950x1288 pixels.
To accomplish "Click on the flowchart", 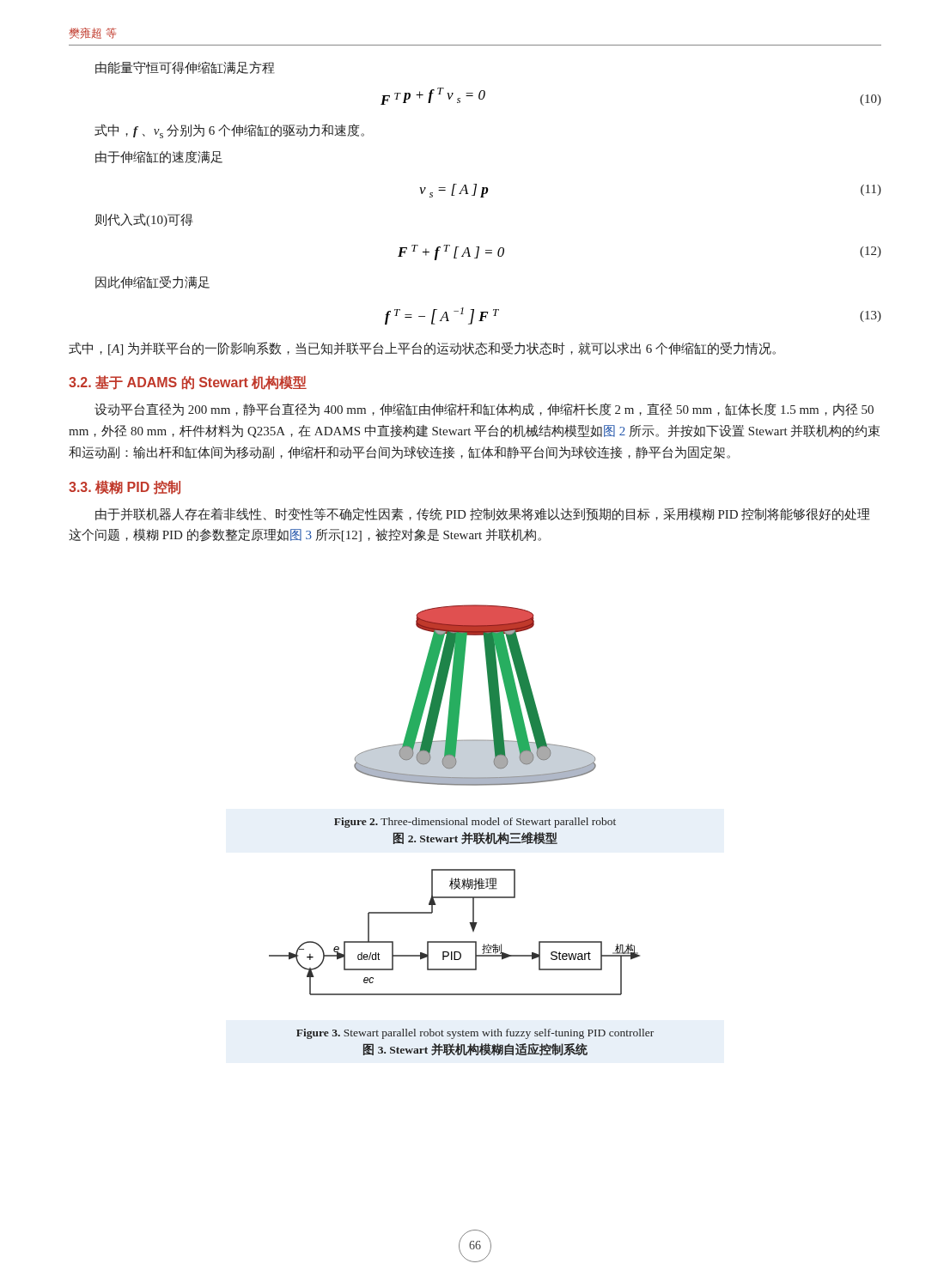I will point(475,938).
